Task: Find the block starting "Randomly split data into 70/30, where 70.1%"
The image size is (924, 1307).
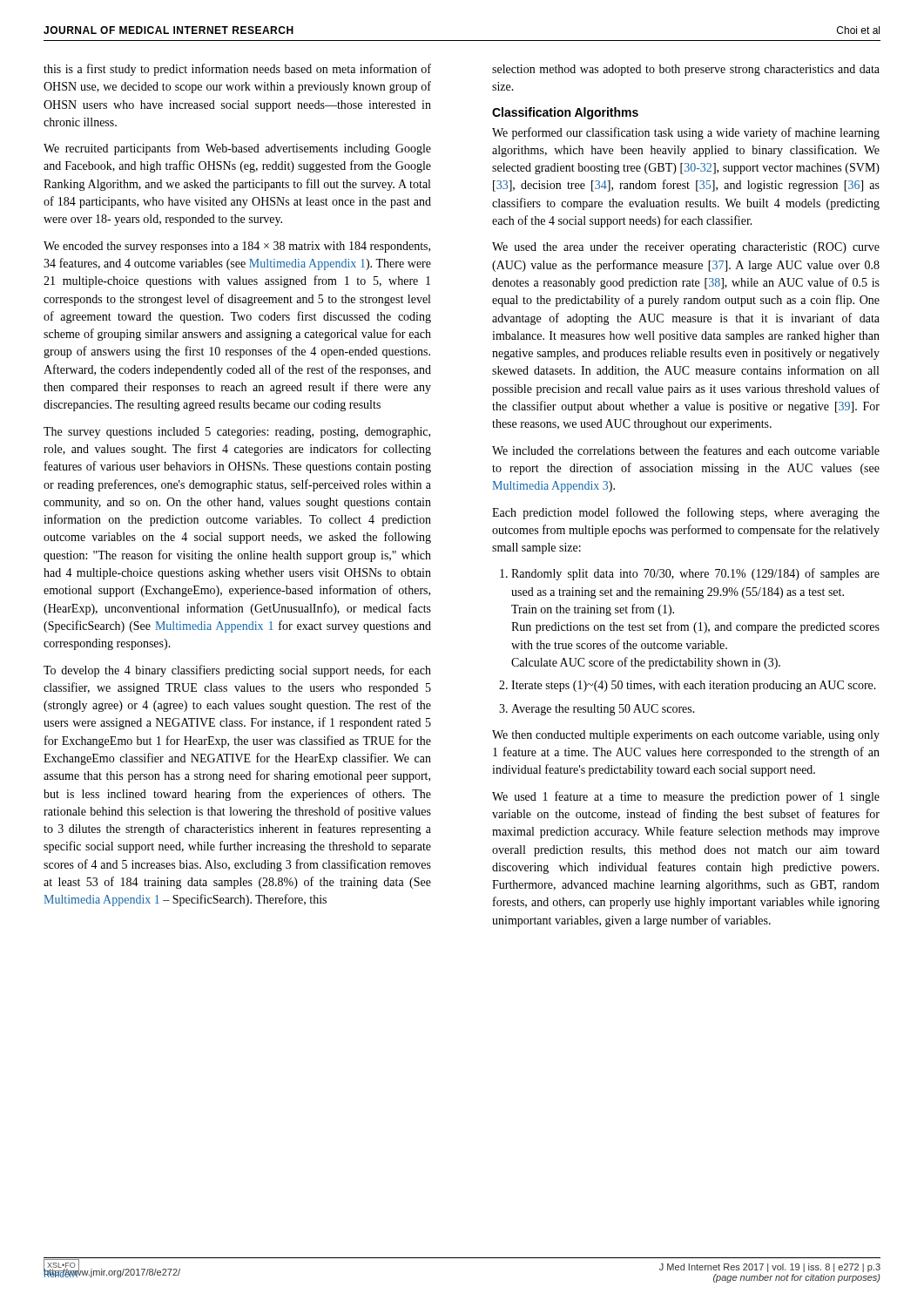Action: (x=686, y=619)
